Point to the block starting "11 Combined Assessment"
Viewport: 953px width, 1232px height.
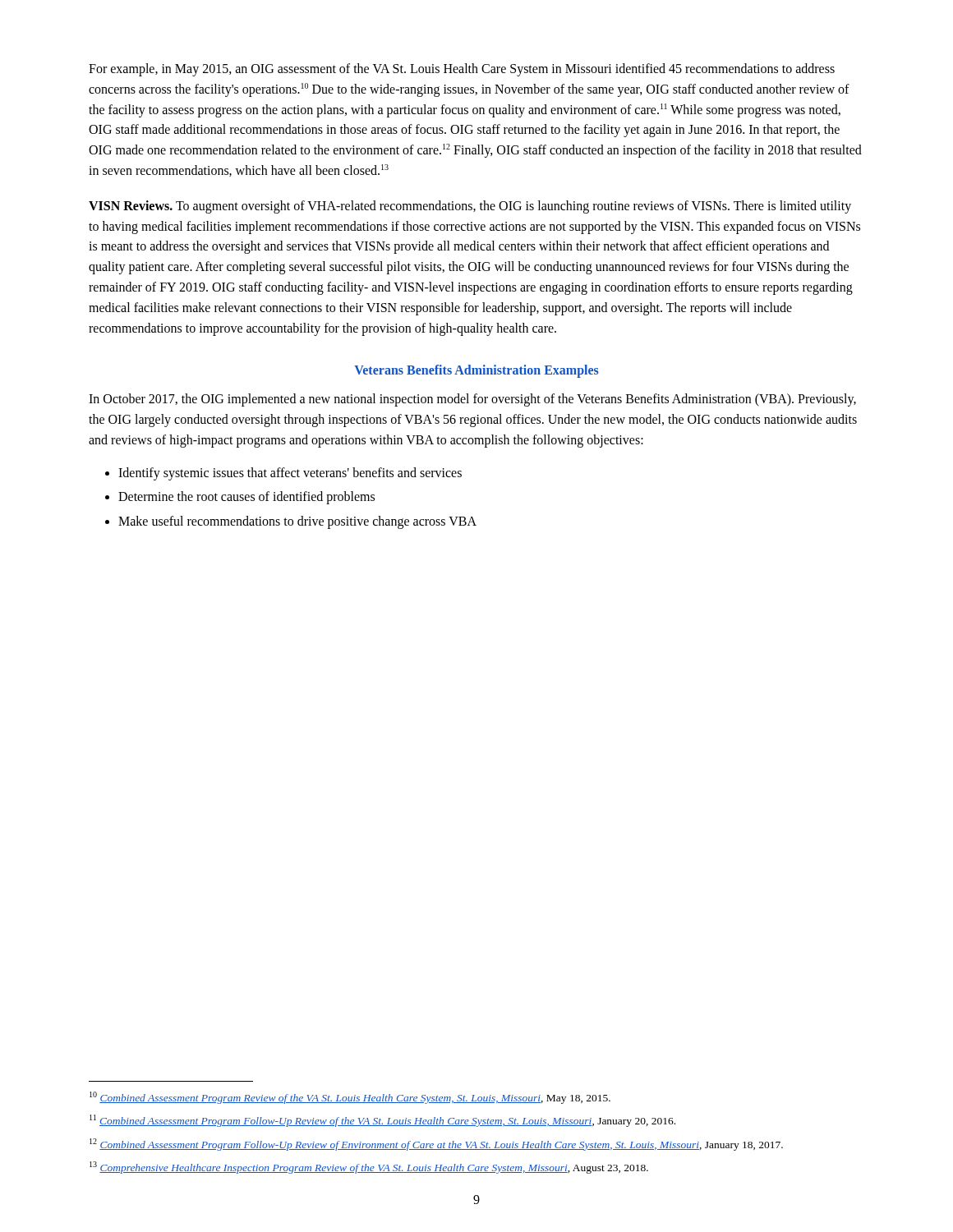coord(382,1120)
